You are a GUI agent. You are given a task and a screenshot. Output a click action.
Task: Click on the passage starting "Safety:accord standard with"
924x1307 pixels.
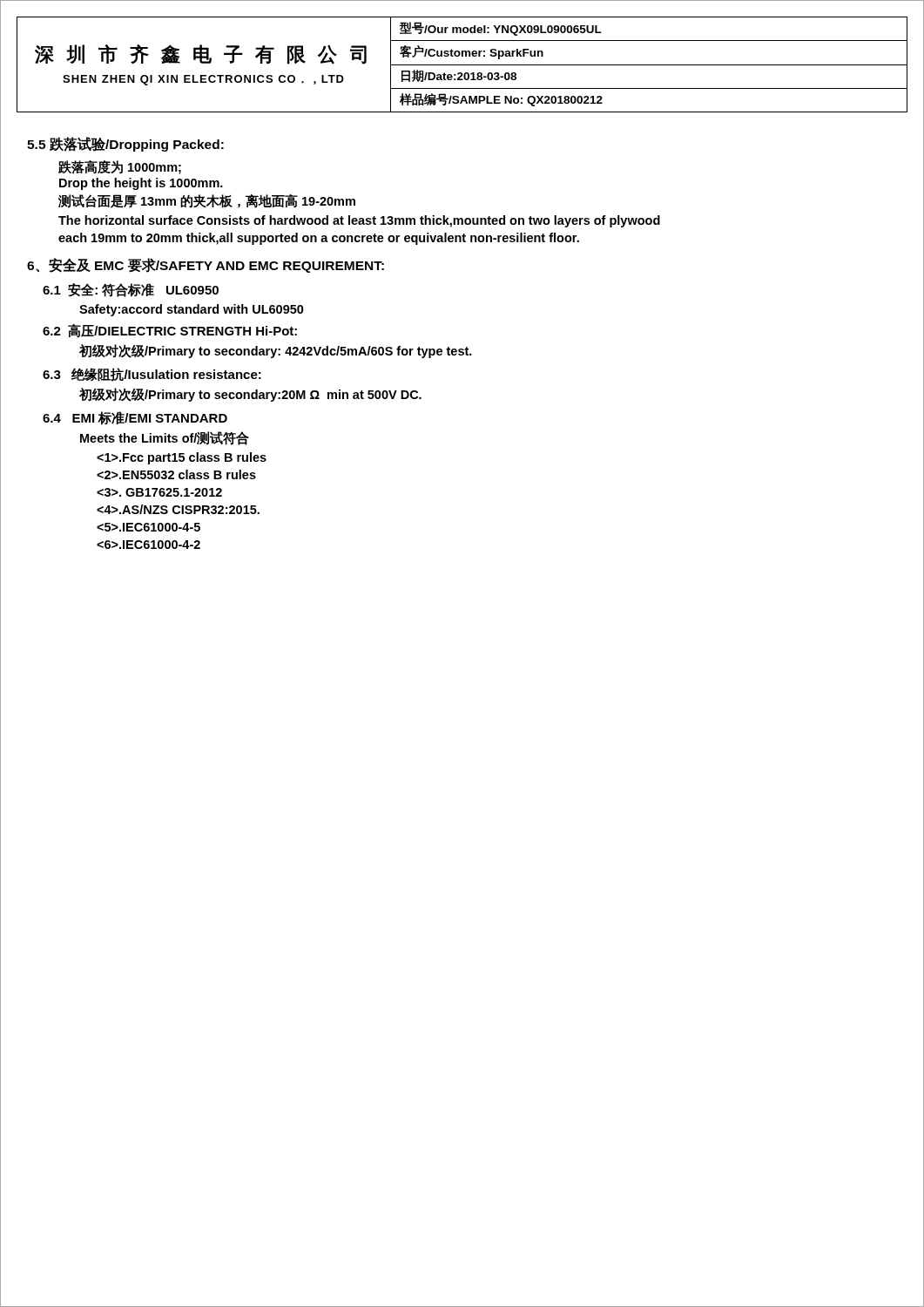tap(192, 309)
